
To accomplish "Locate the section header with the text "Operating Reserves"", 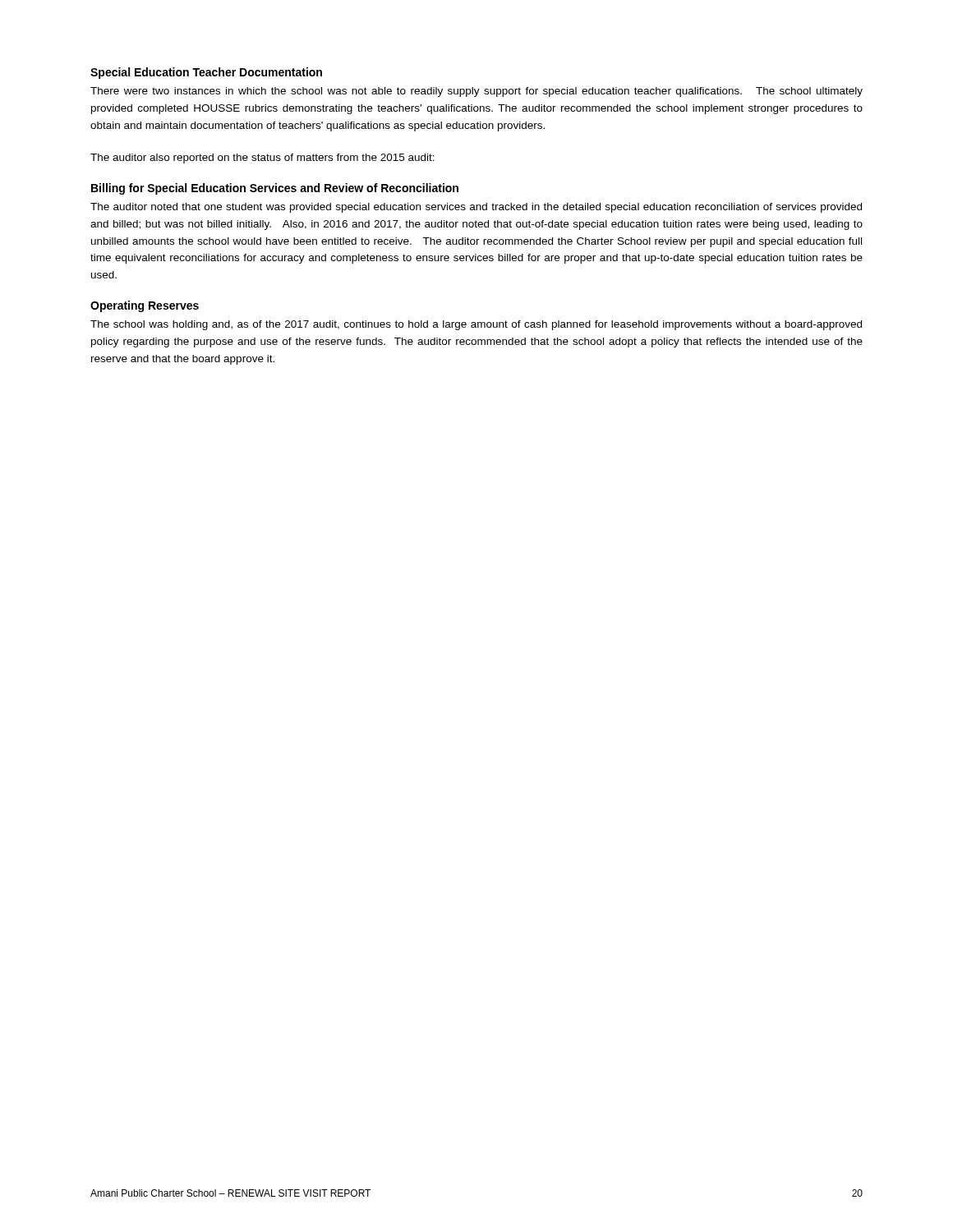I will [x=145, y=306].
